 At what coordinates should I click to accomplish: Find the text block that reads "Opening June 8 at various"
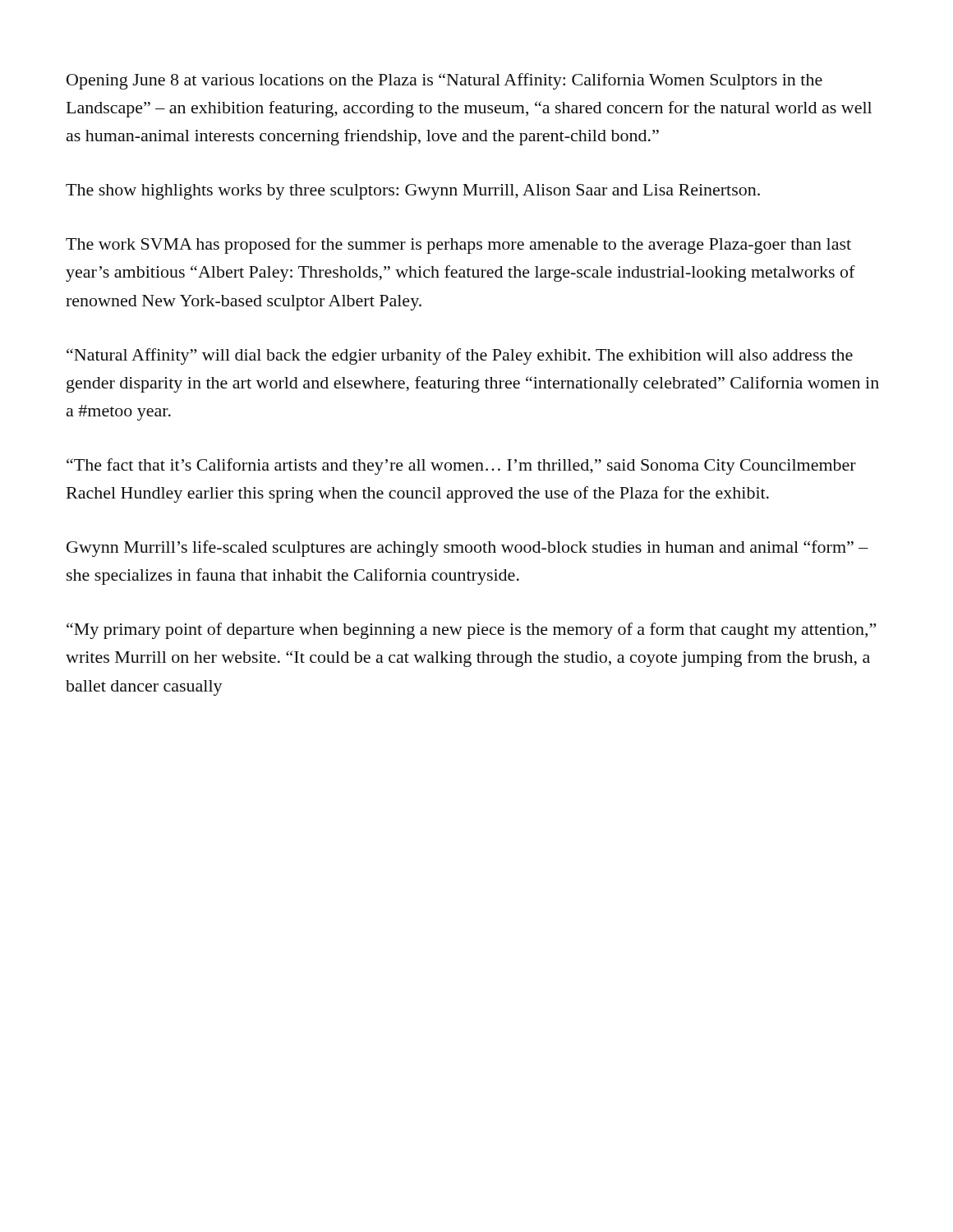coord(469,107)
